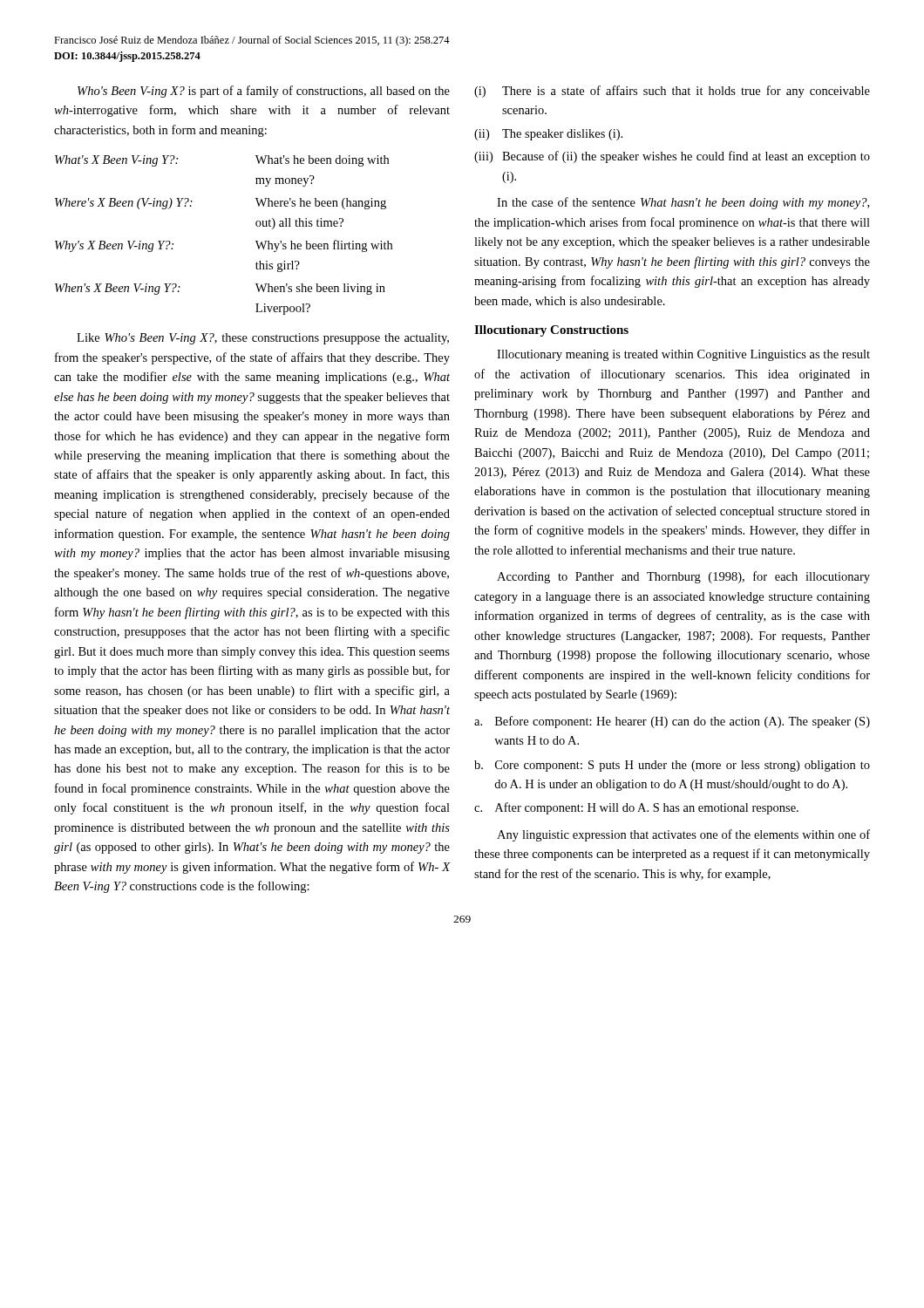Screen dimensions: 1308x924
Task: Point to the block starting "(ii) The speaker"
Action: pyautogui.click(x=548, y=135)
